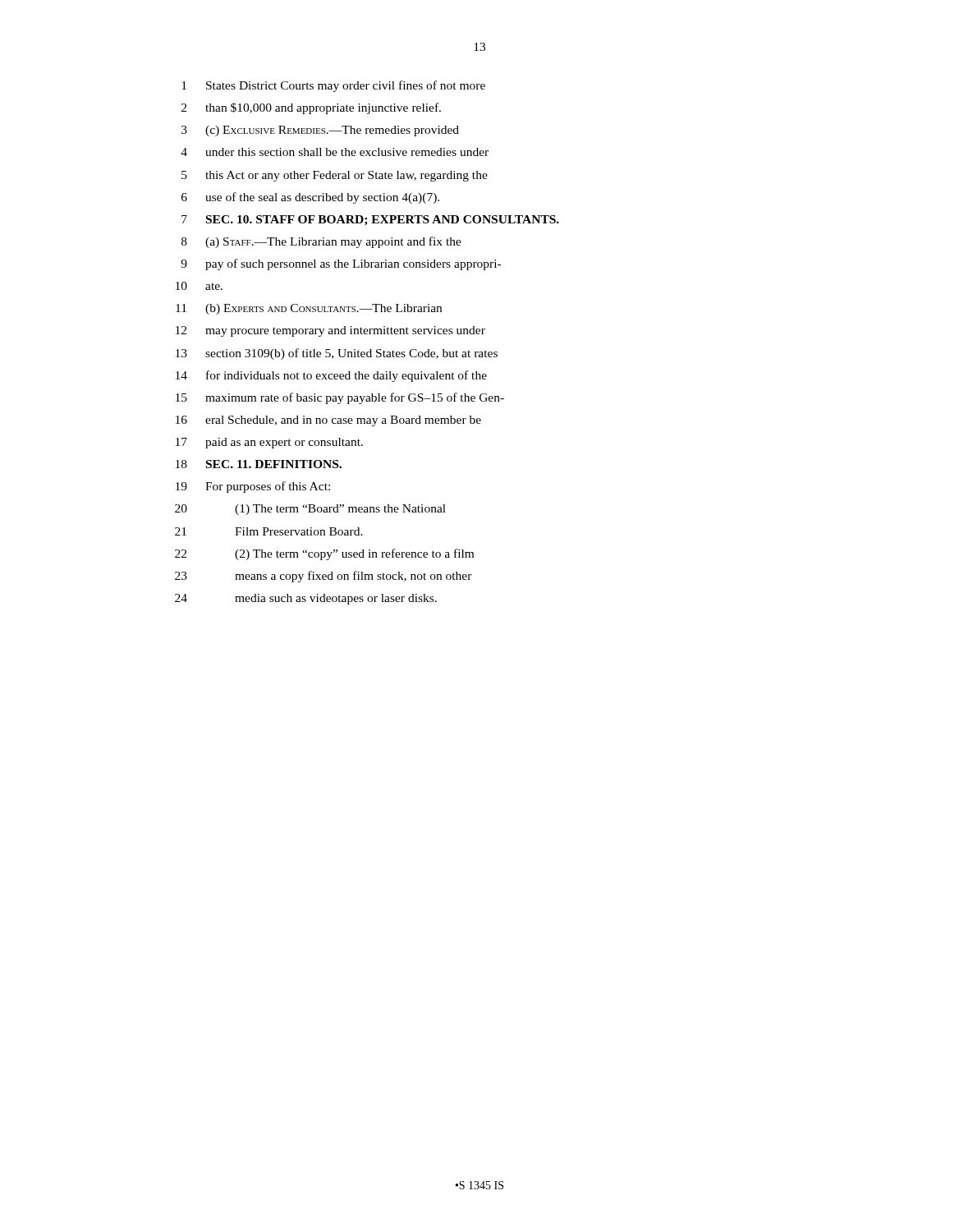Click on the text block containing "1 States District Courts may order civil fines"

click(492, 85)
